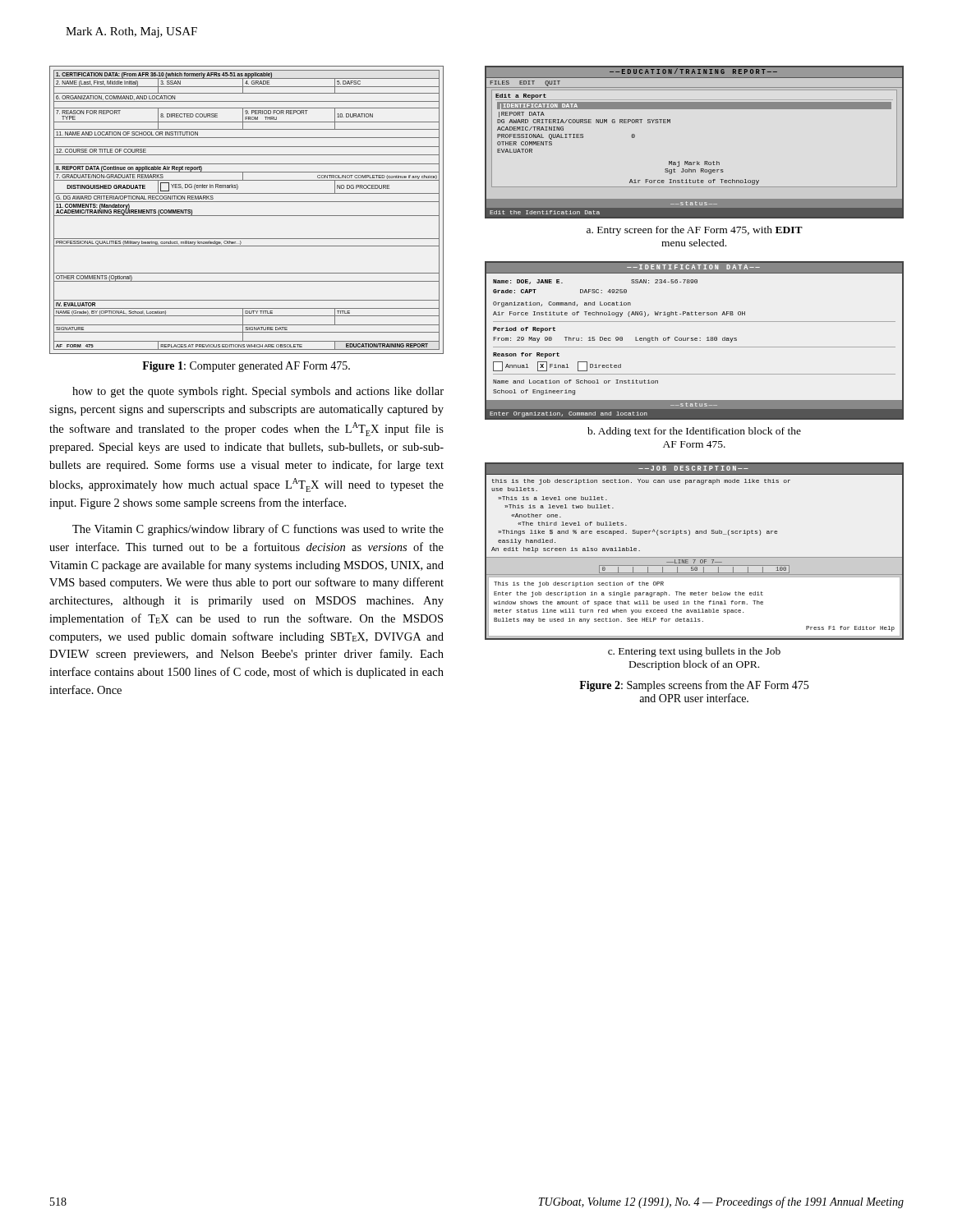Point to the passage starting "Figure 2: Samples"
Viewport: 953px width, 1232px height.
(694, 692)
